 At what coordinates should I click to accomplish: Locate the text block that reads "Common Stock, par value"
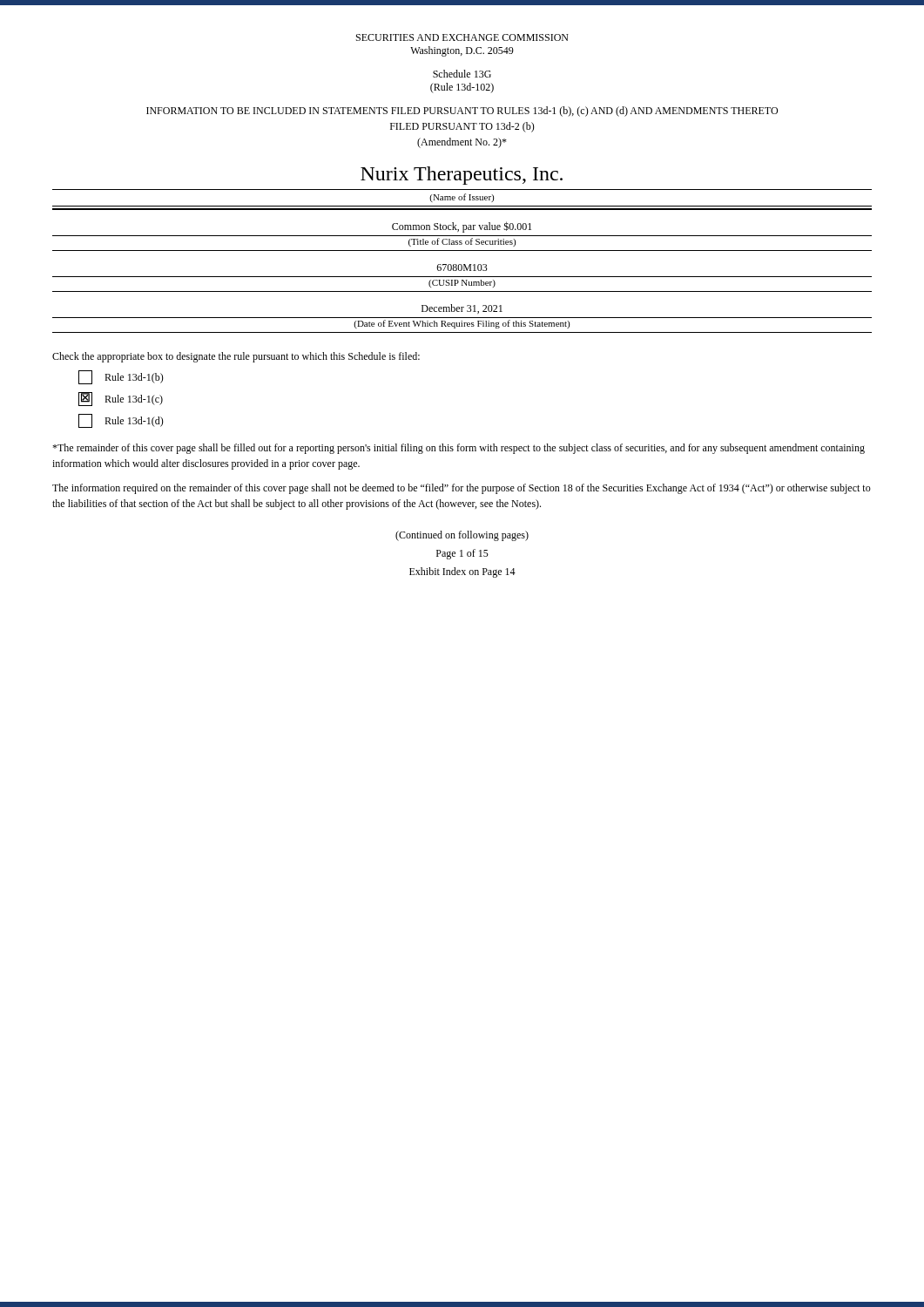[x=462, y=236]
